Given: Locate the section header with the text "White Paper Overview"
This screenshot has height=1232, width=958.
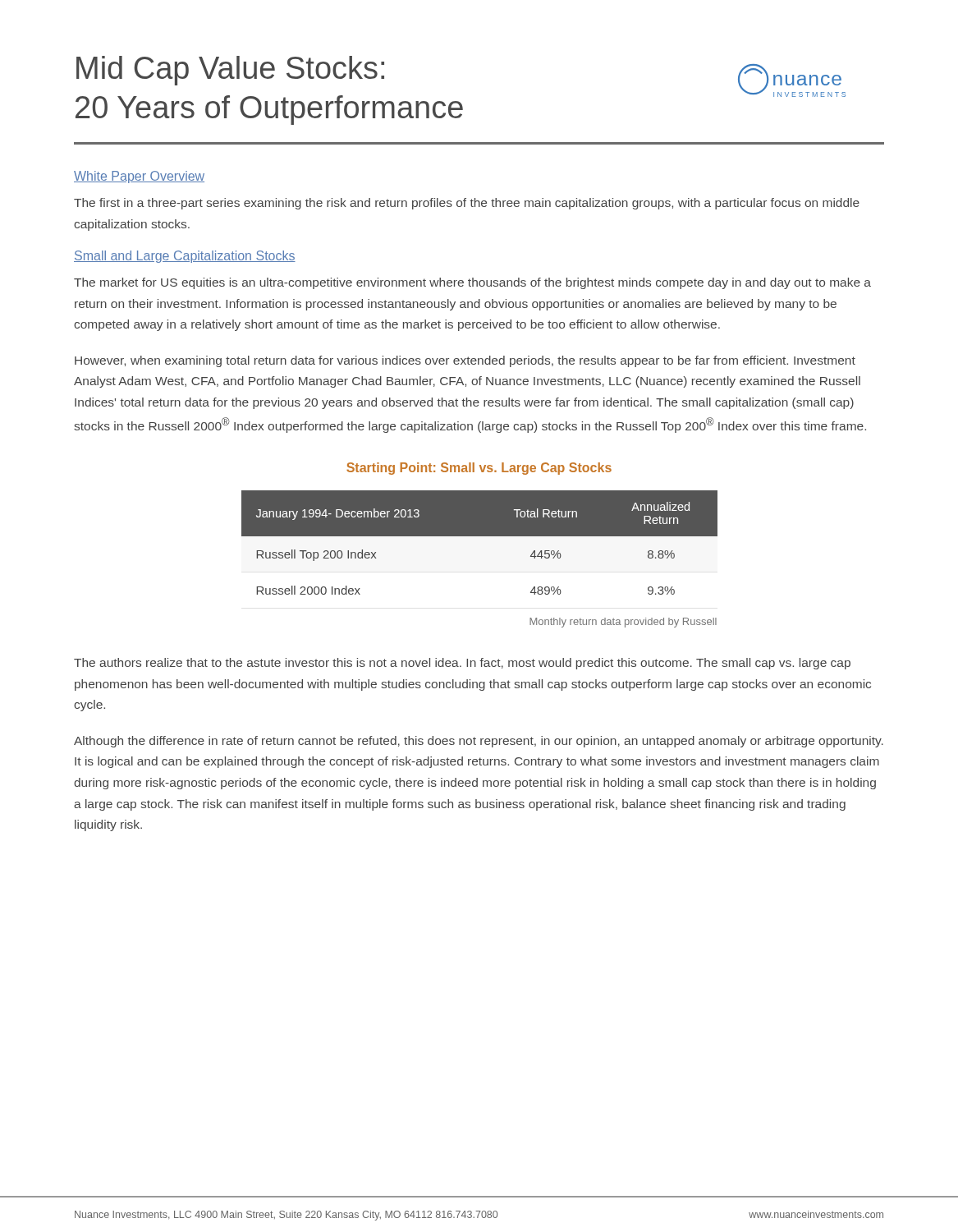Looking at the screenshot, I should click(139, 177).
